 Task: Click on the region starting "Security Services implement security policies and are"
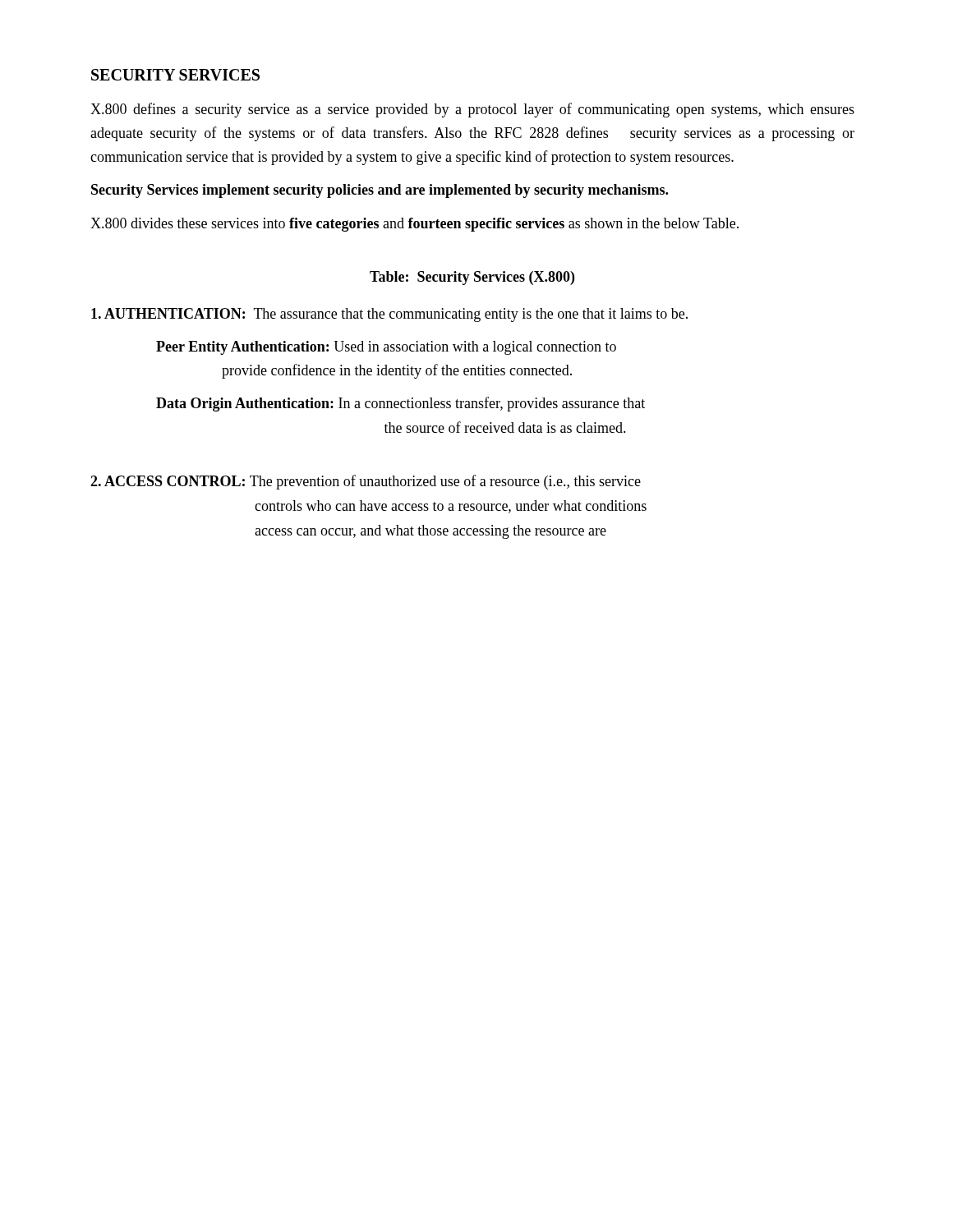(380, 190)
